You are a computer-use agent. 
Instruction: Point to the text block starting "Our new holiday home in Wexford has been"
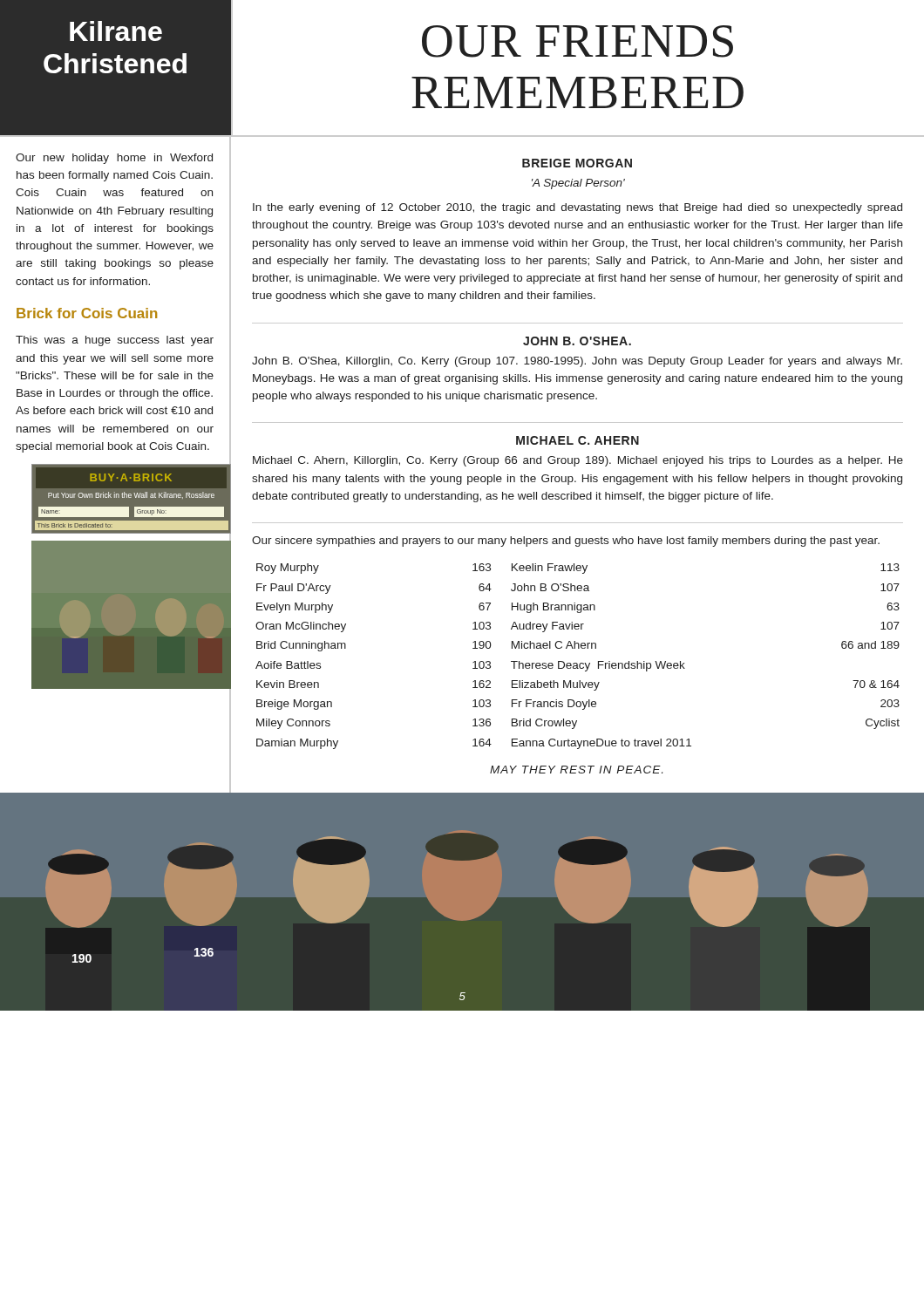pos(115,219)
